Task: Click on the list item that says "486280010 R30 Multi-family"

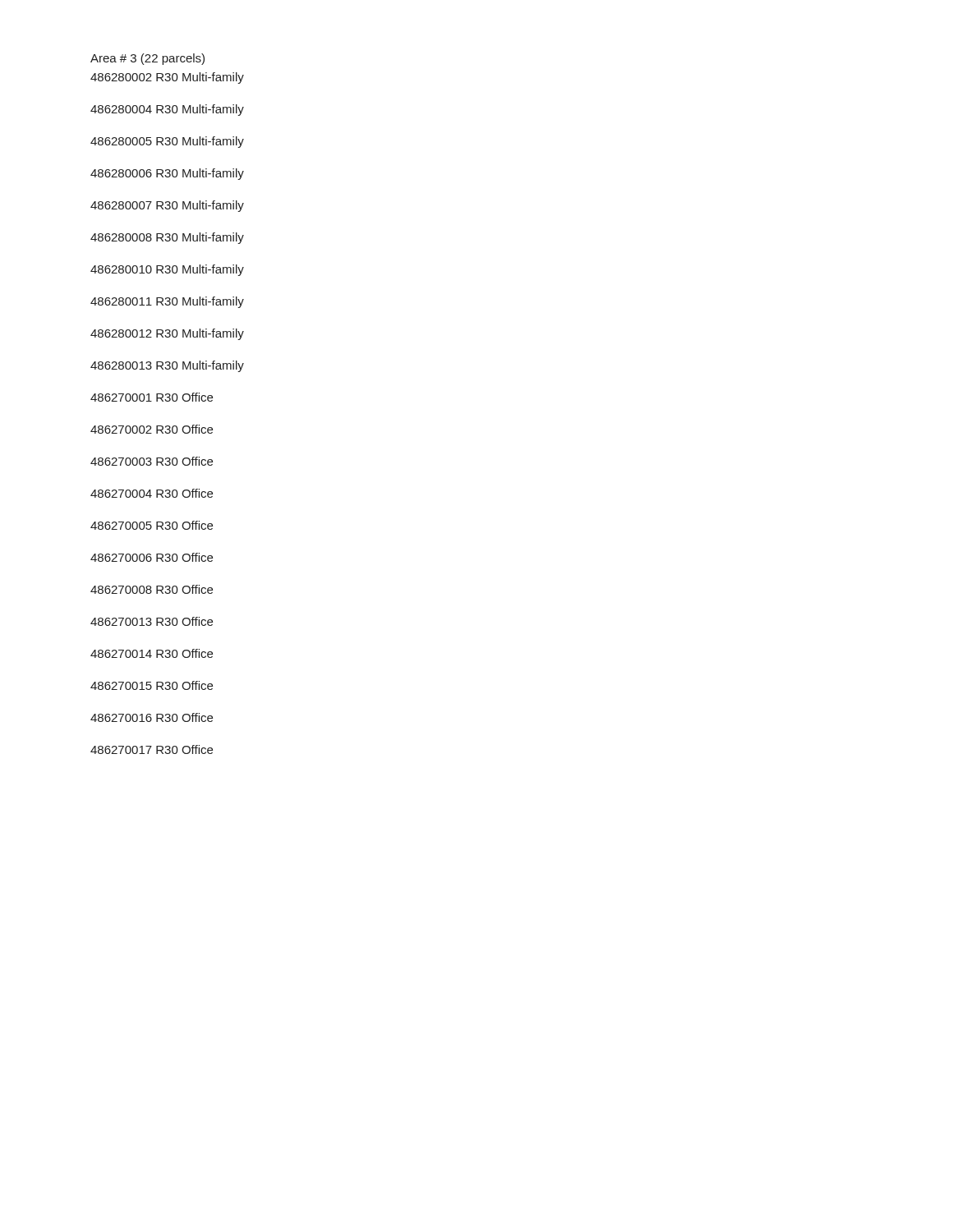Action: click(167, 269)
